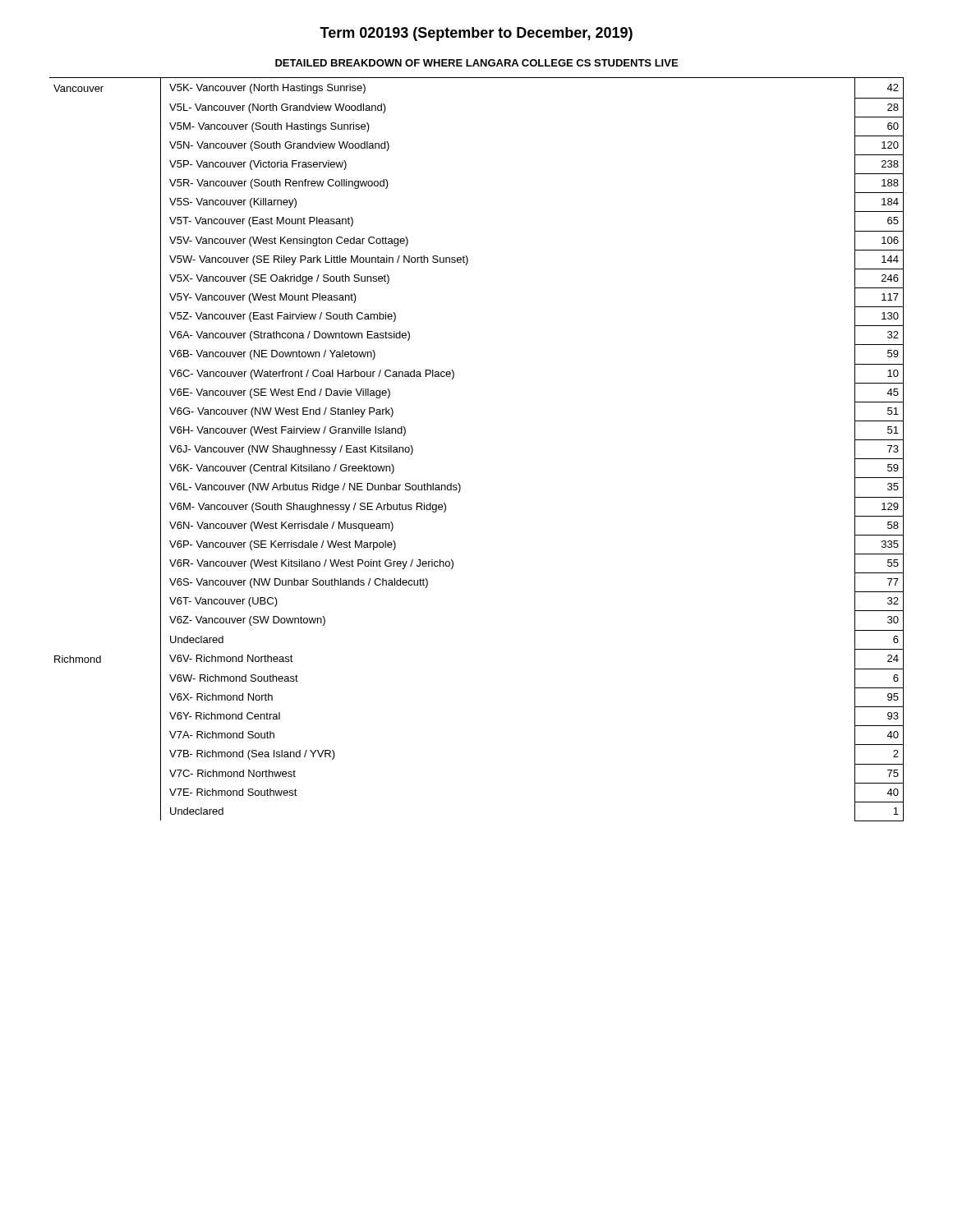Locate the table with the text "V6M- Vancouver (South"
Screen dimensions: 1232x953
476,449
